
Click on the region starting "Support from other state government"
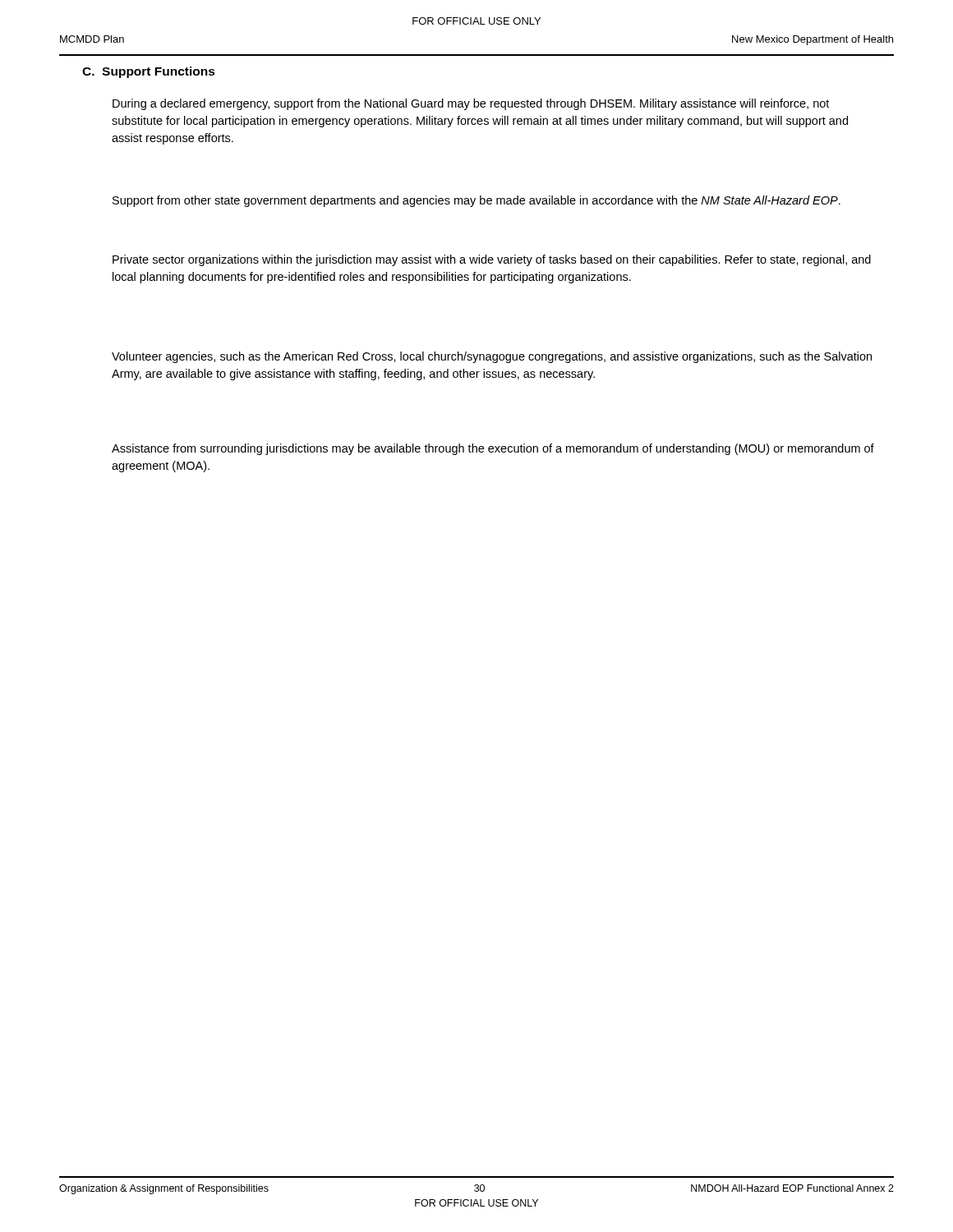point(476,200)
